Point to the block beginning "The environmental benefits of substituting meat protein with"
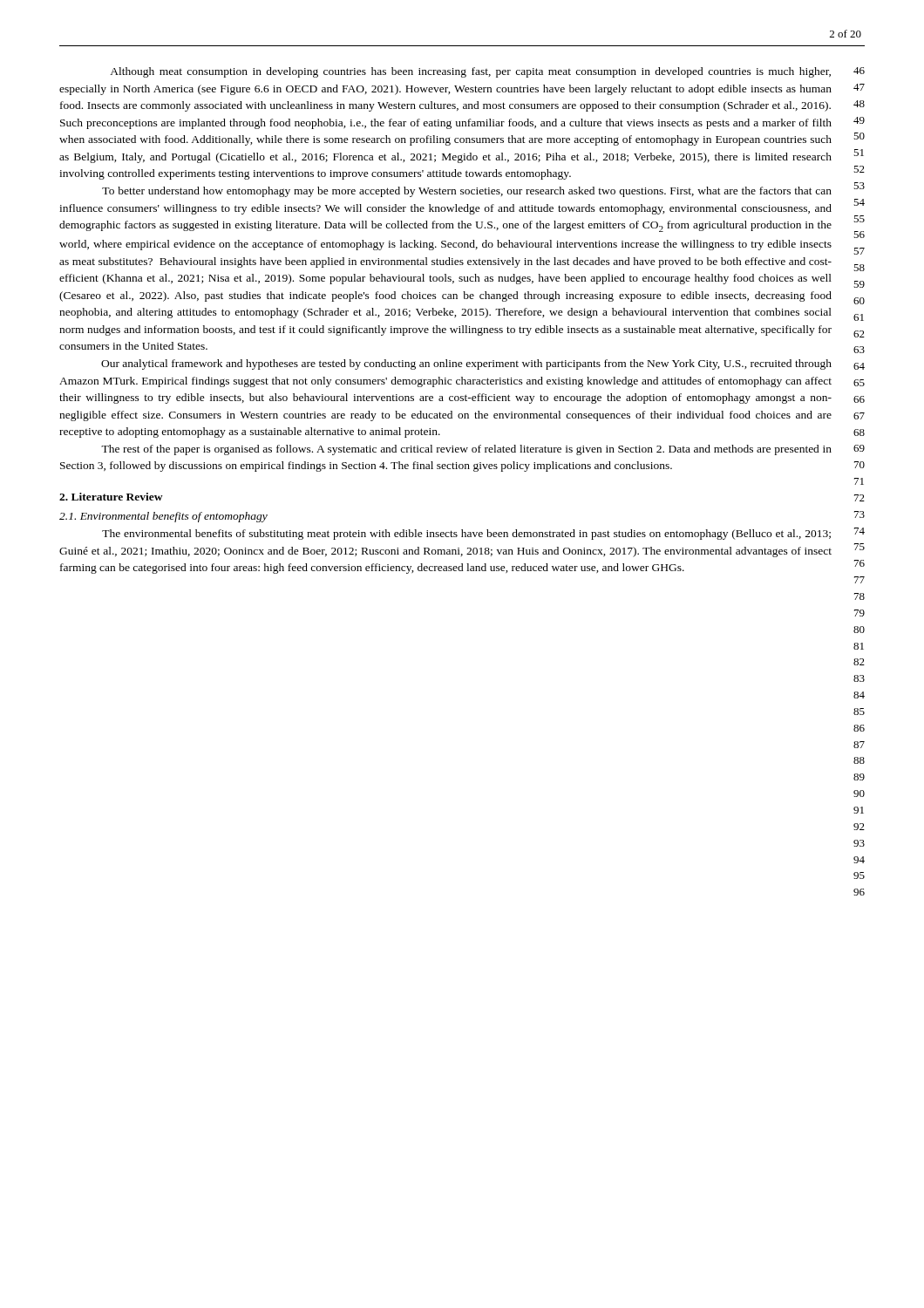This screenshot has width=924, height=1308. [445, 551]
